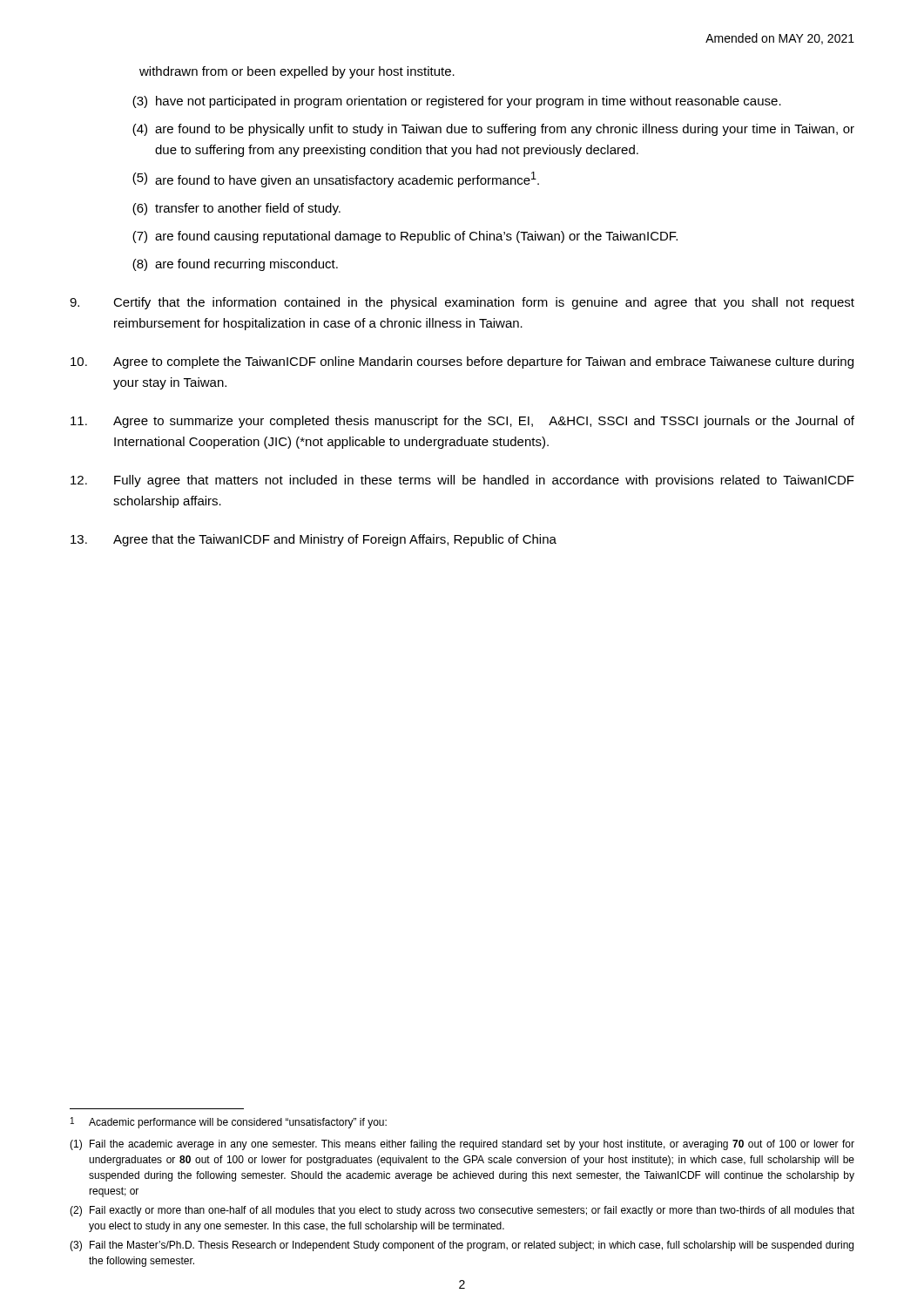Image resolution: width=924 pixels, height=1307 pixels.
Task: Locate the list item containing "(6) transfer to another field of study."
Action: [x=236, y=209]
